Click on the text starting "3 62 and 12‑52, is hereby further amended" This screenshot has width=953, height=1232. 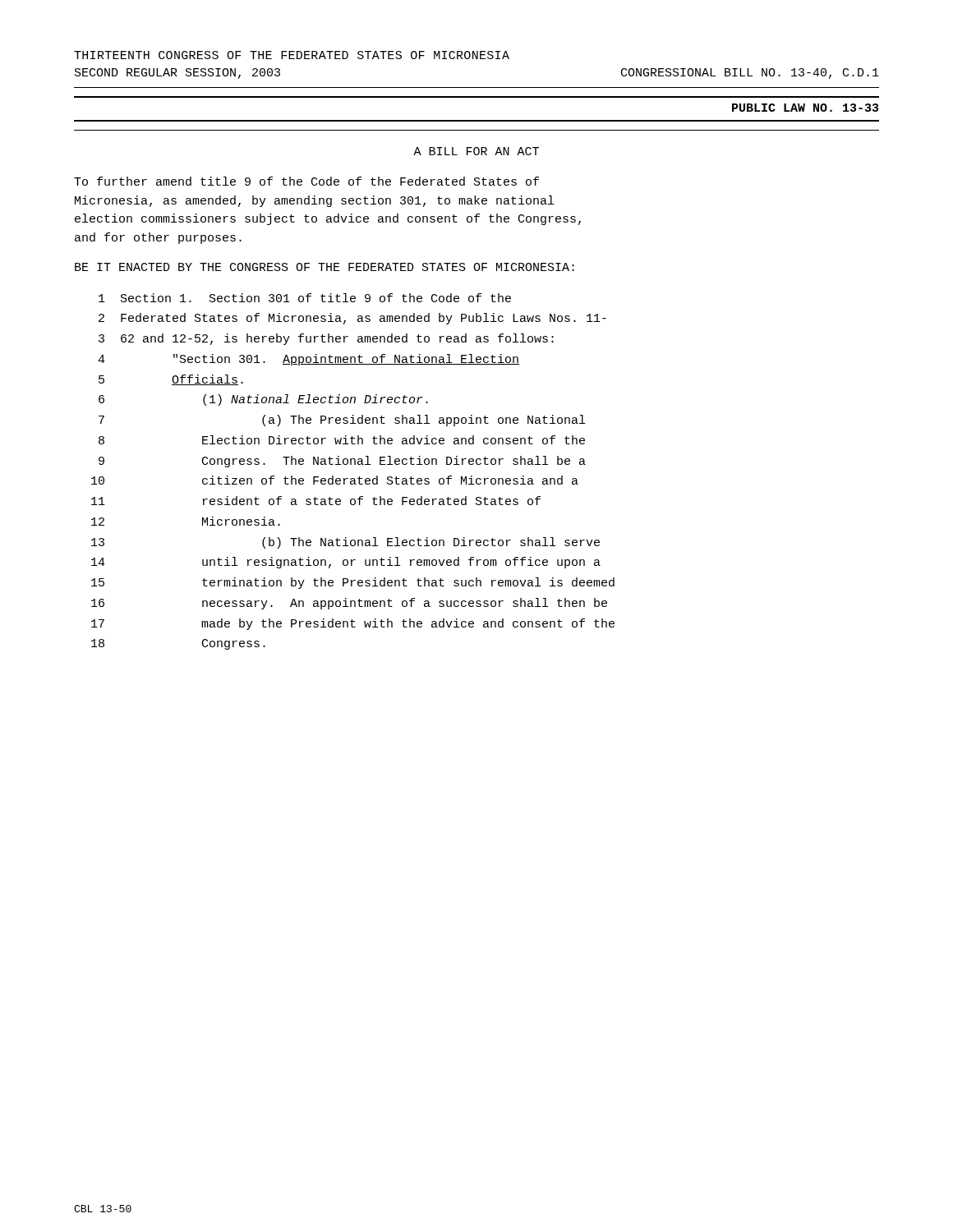click(x=476, y=340)
